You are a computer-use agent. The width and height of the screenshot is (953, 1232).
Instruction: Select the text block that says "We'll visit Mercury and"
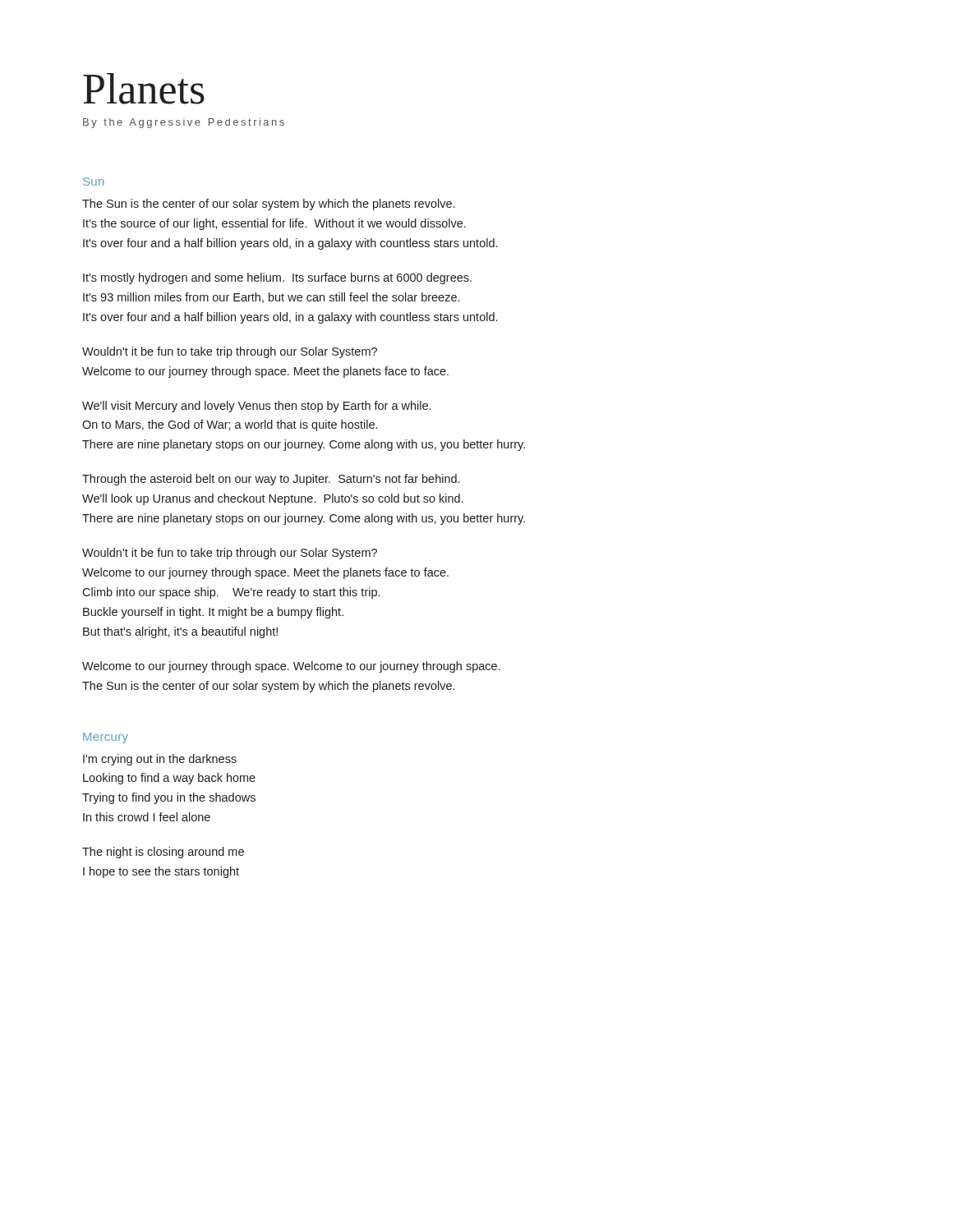(x=256, y=407)
